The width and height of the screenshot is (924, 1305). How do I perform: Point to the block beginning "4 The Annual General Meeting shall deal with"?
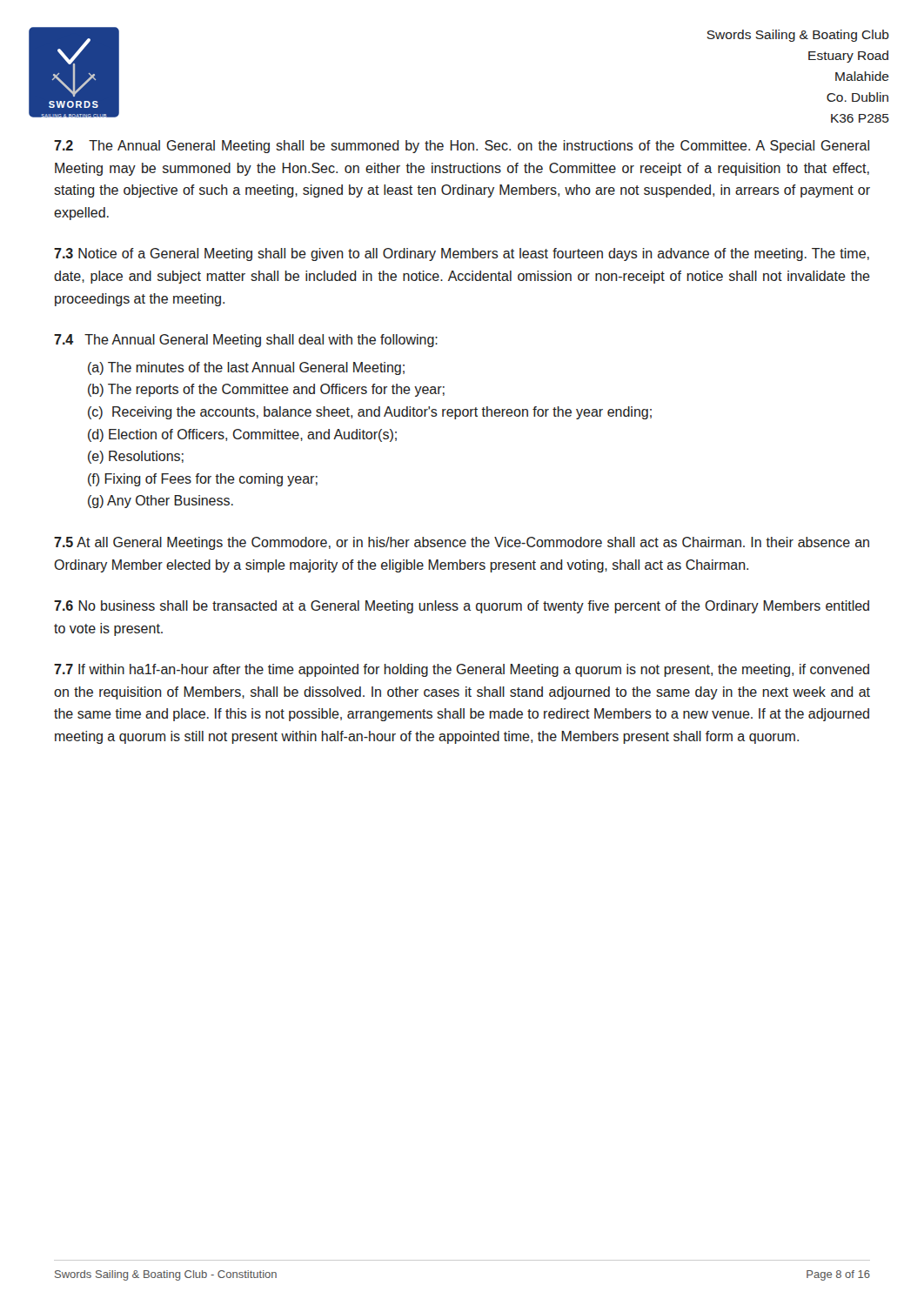pyautogui.click(x=246, y=340)
